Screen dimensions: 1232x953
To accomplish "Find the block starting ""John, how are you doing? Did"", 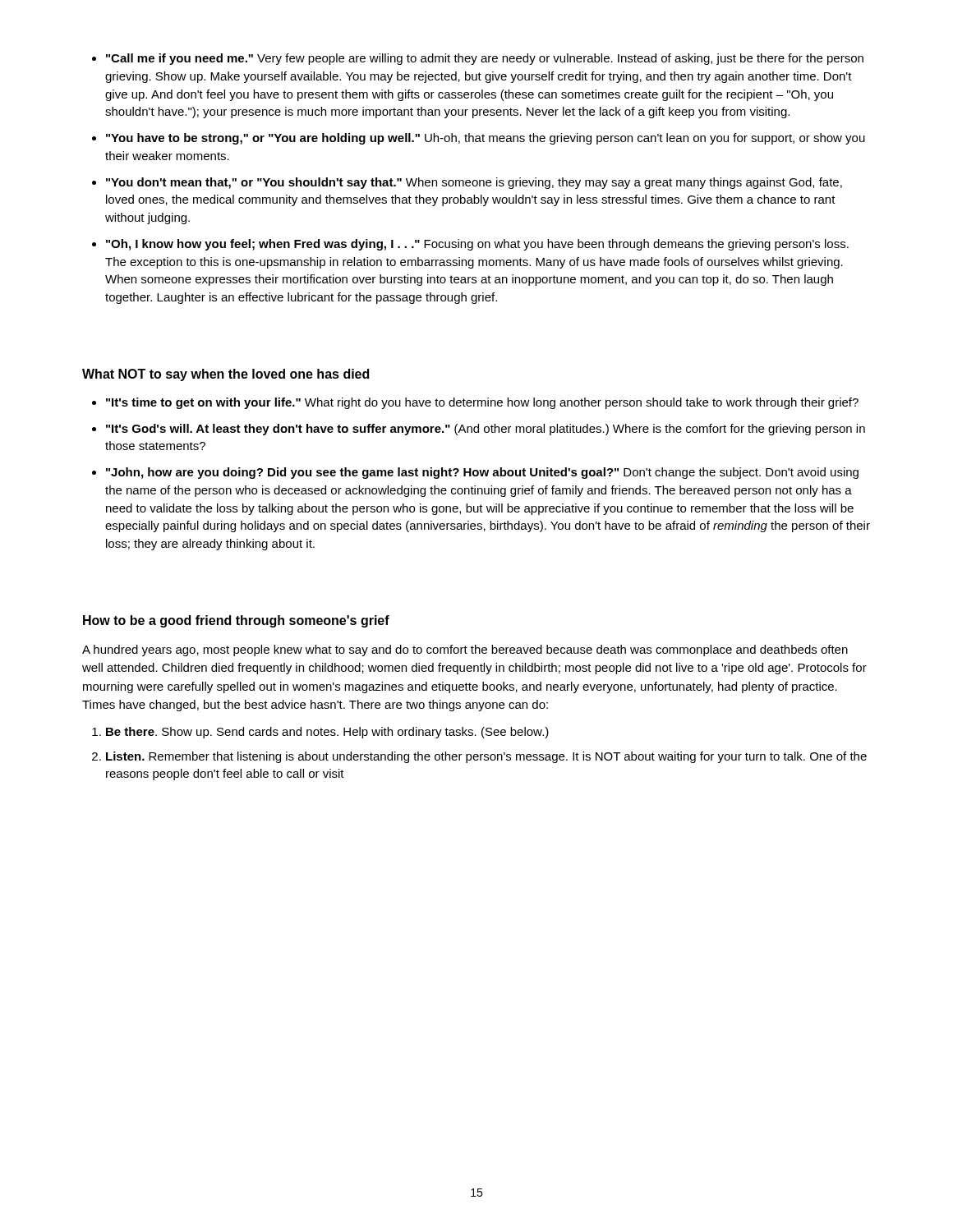I will pos(488,508).
